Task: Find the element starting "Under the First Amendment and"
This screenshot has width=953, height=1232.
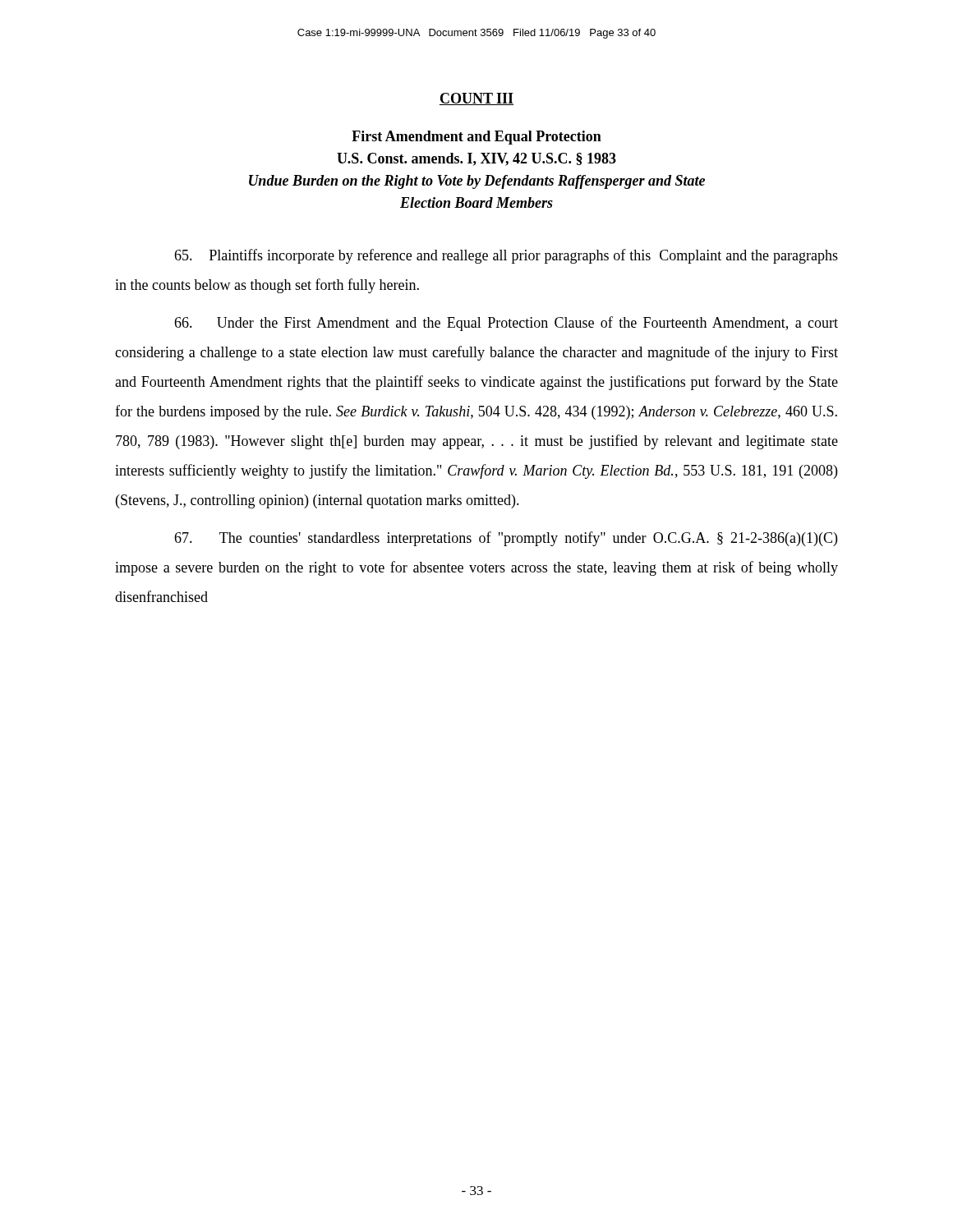Action: (476, 411)
